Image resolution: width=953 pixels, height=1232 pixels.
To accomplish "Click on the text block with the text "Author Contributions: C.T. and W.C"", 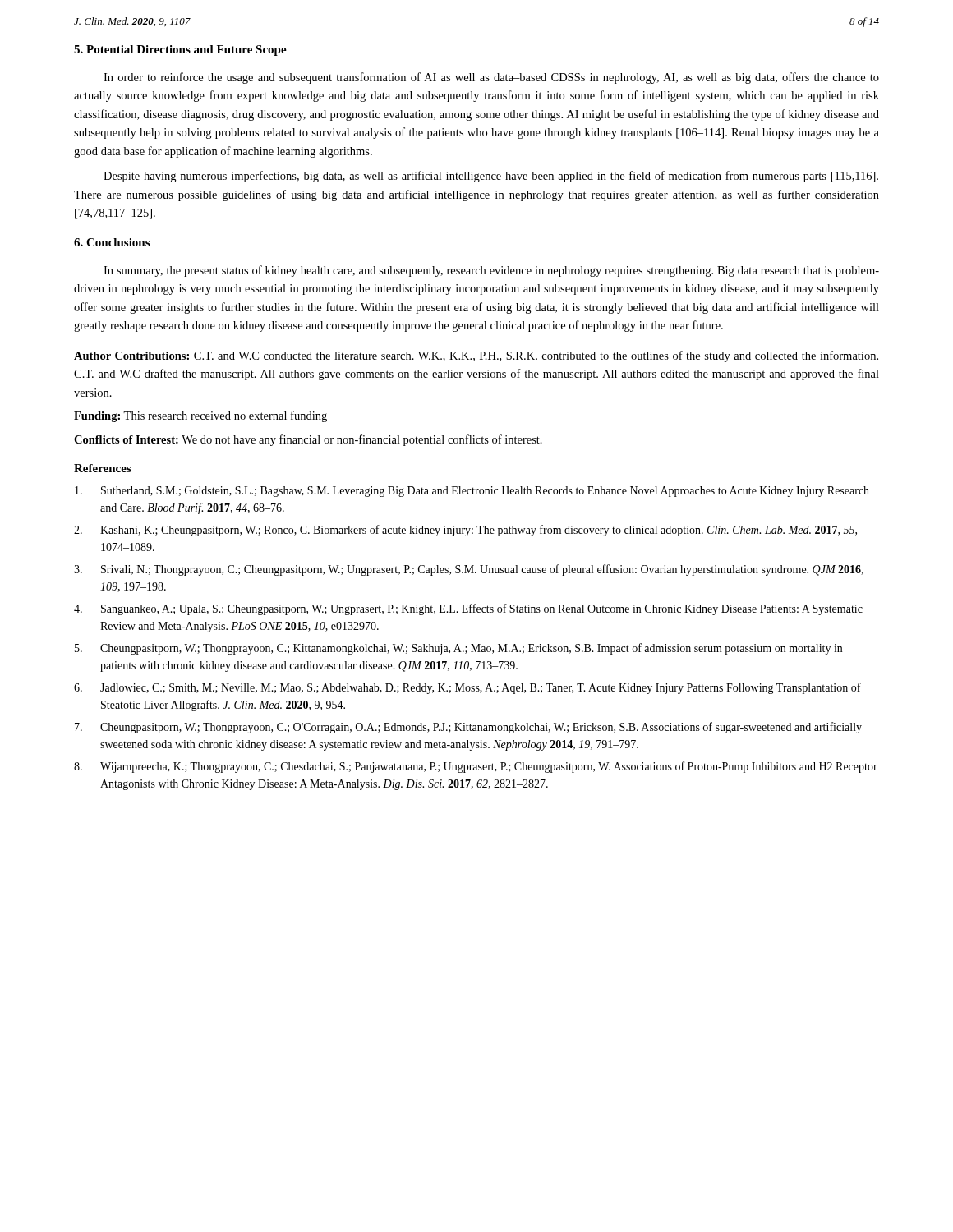I will click(476, 374).
